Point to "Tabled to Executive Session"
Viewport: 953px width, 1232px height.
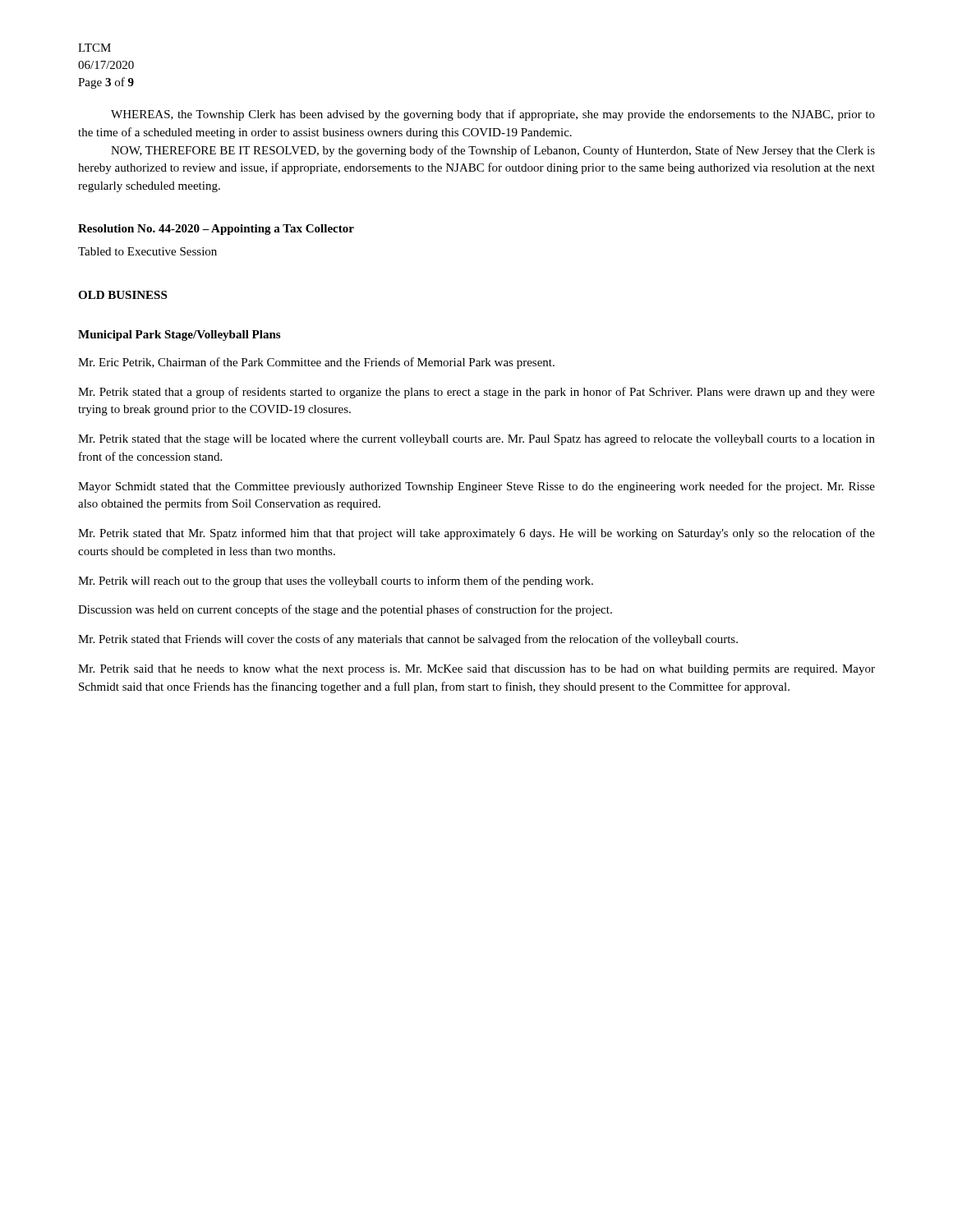point(148,251)
